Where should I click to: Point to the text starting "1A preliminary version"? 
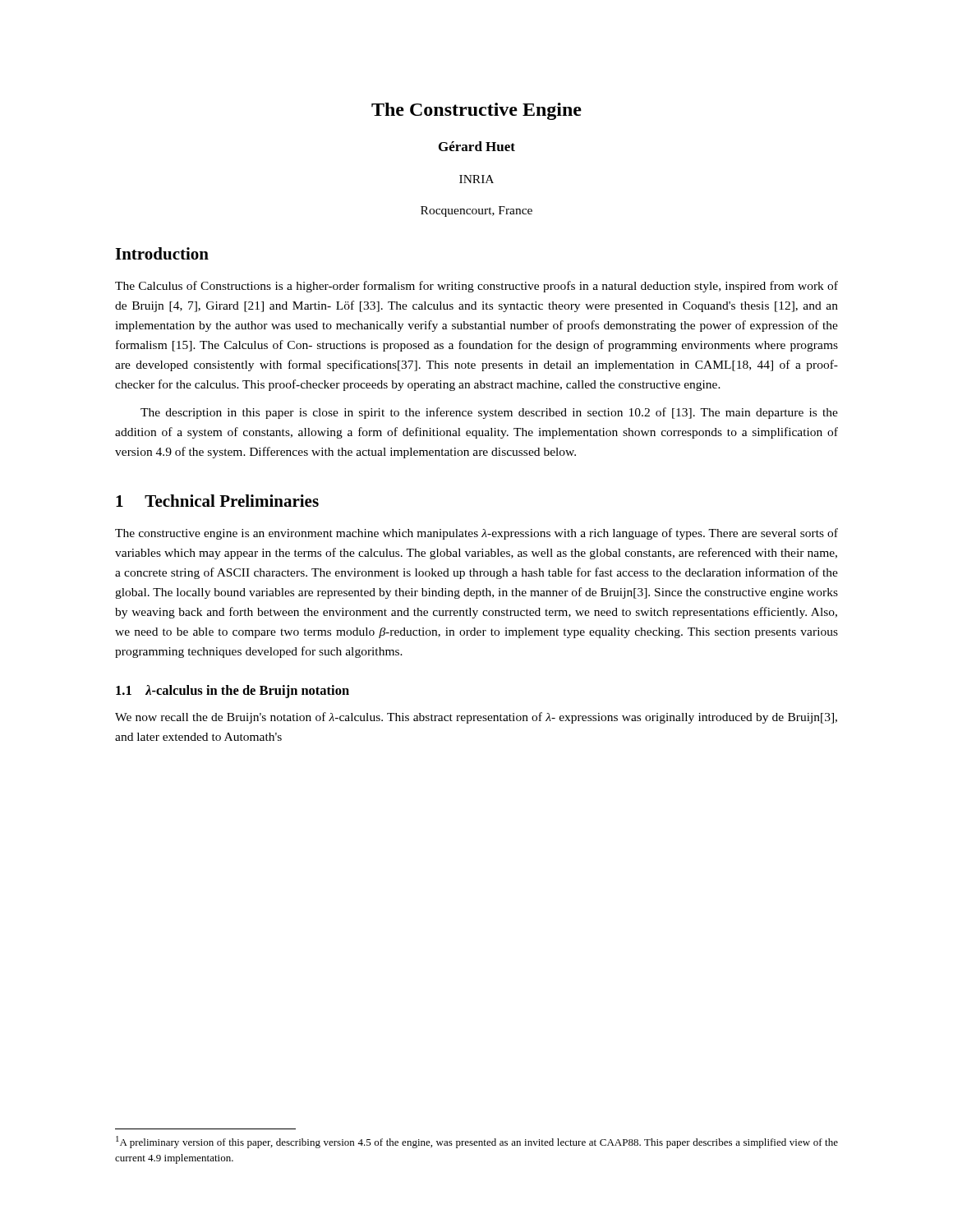[x=476, y=1149]
